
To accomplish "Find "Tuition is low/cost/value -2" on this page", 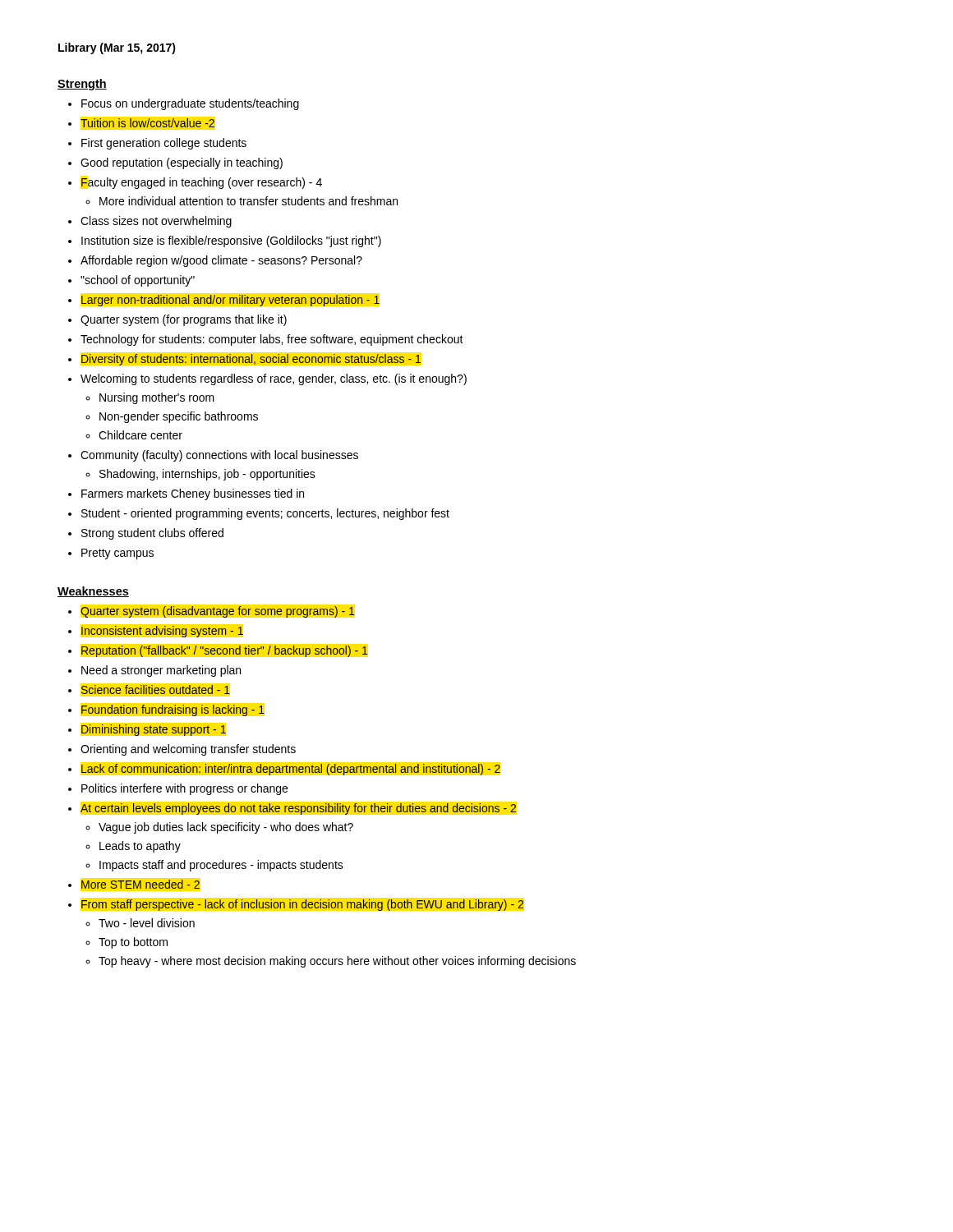I will (147, 123).
